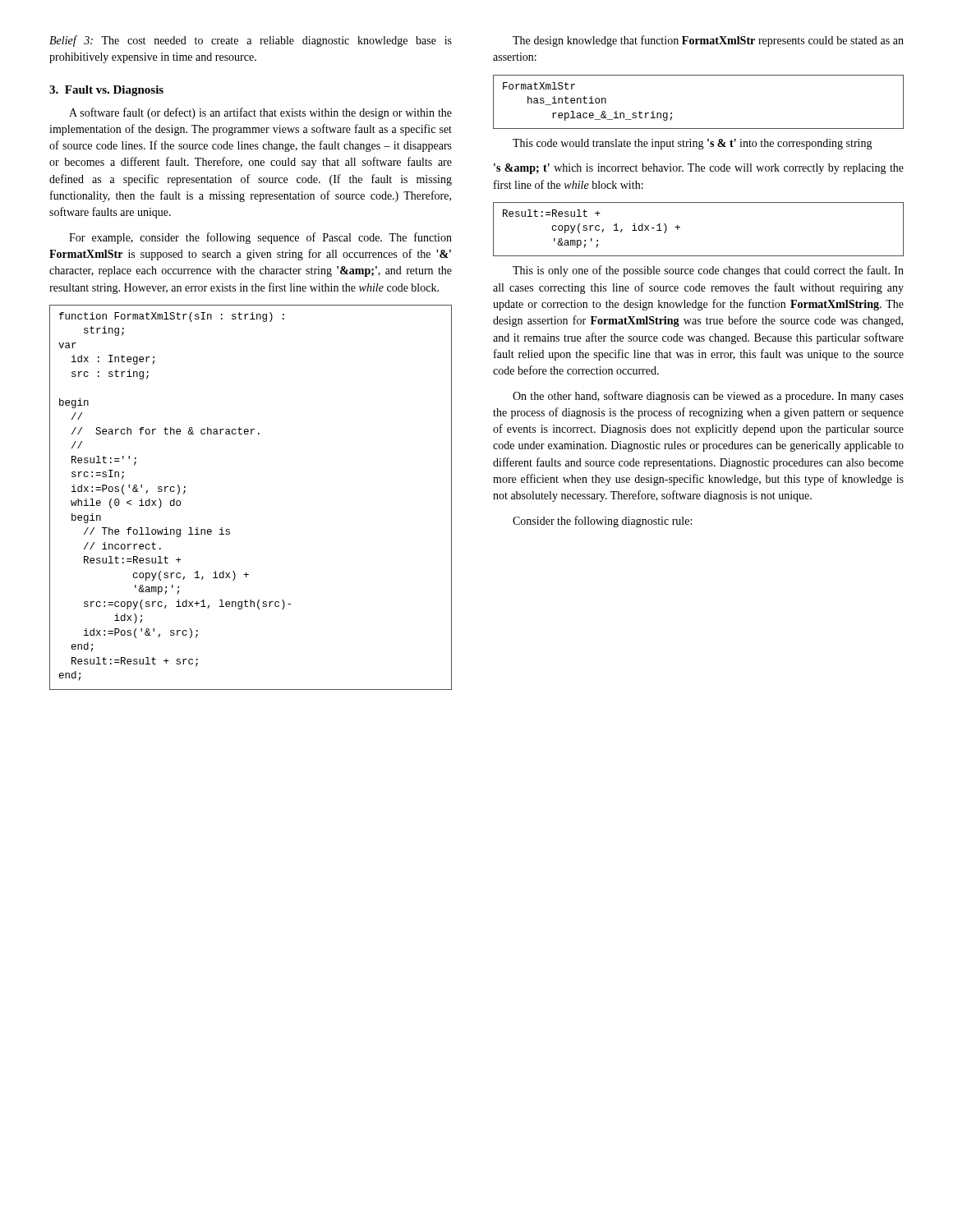953x1232 pixels.
Task: Where is the passage that starts "The design knowledge that function FormatXmlStr represents could"?
Action: coord(698,49)
